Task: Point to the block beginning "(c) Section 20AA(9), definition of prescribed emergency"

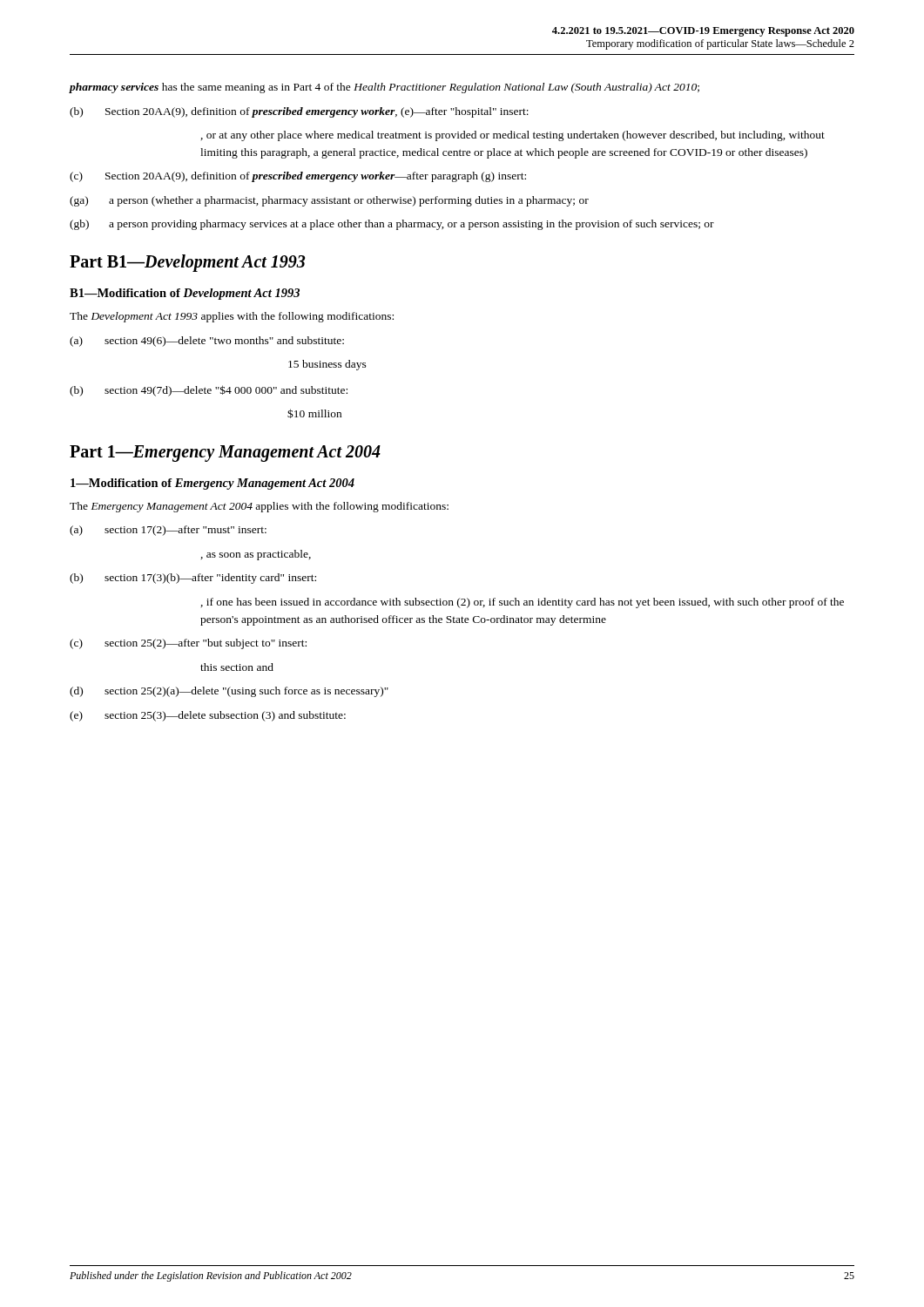Action: (x=462, y=176)
